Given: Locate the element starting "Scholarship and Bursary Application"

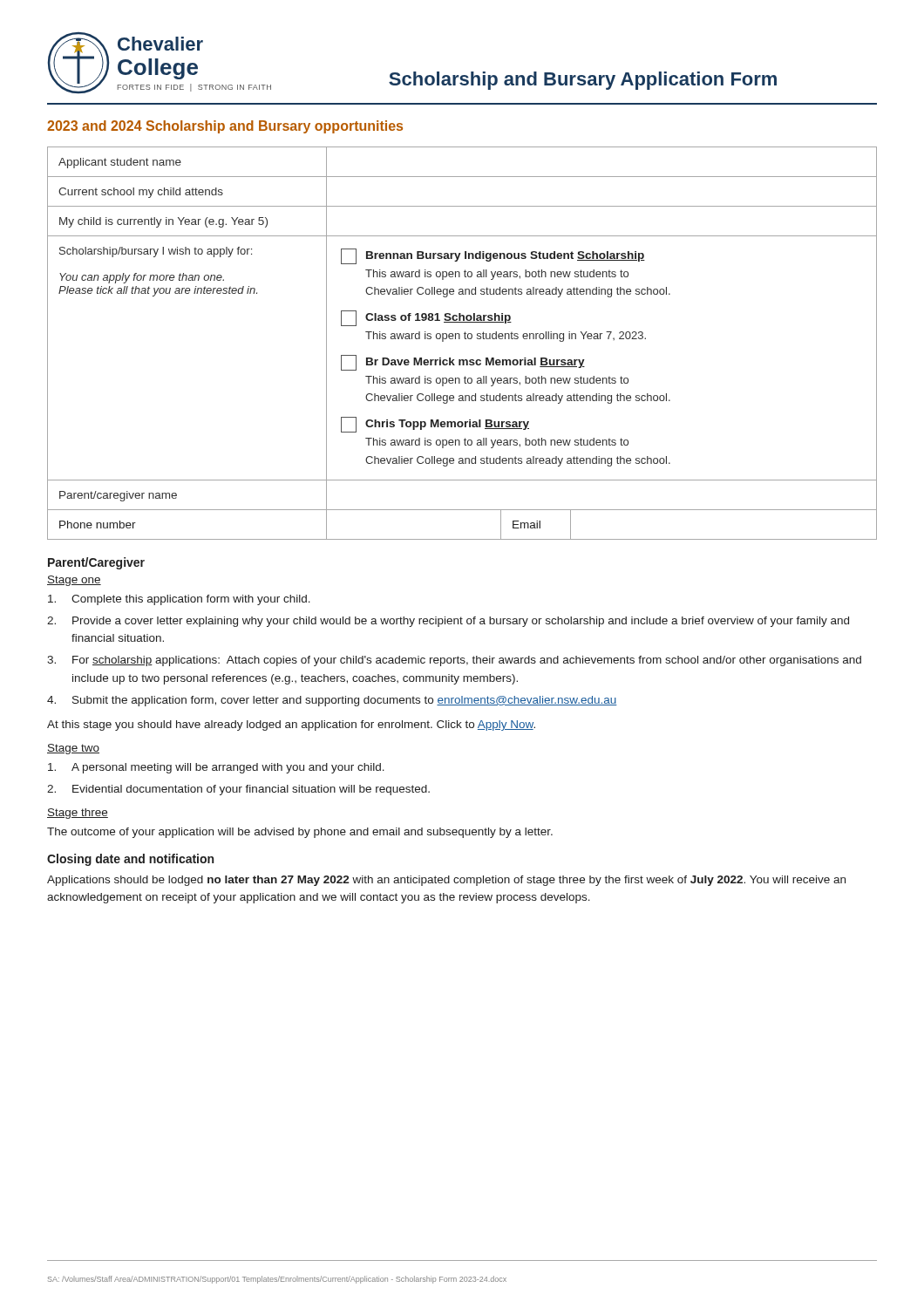Looking at the screenshot, I should click(583, 79).
